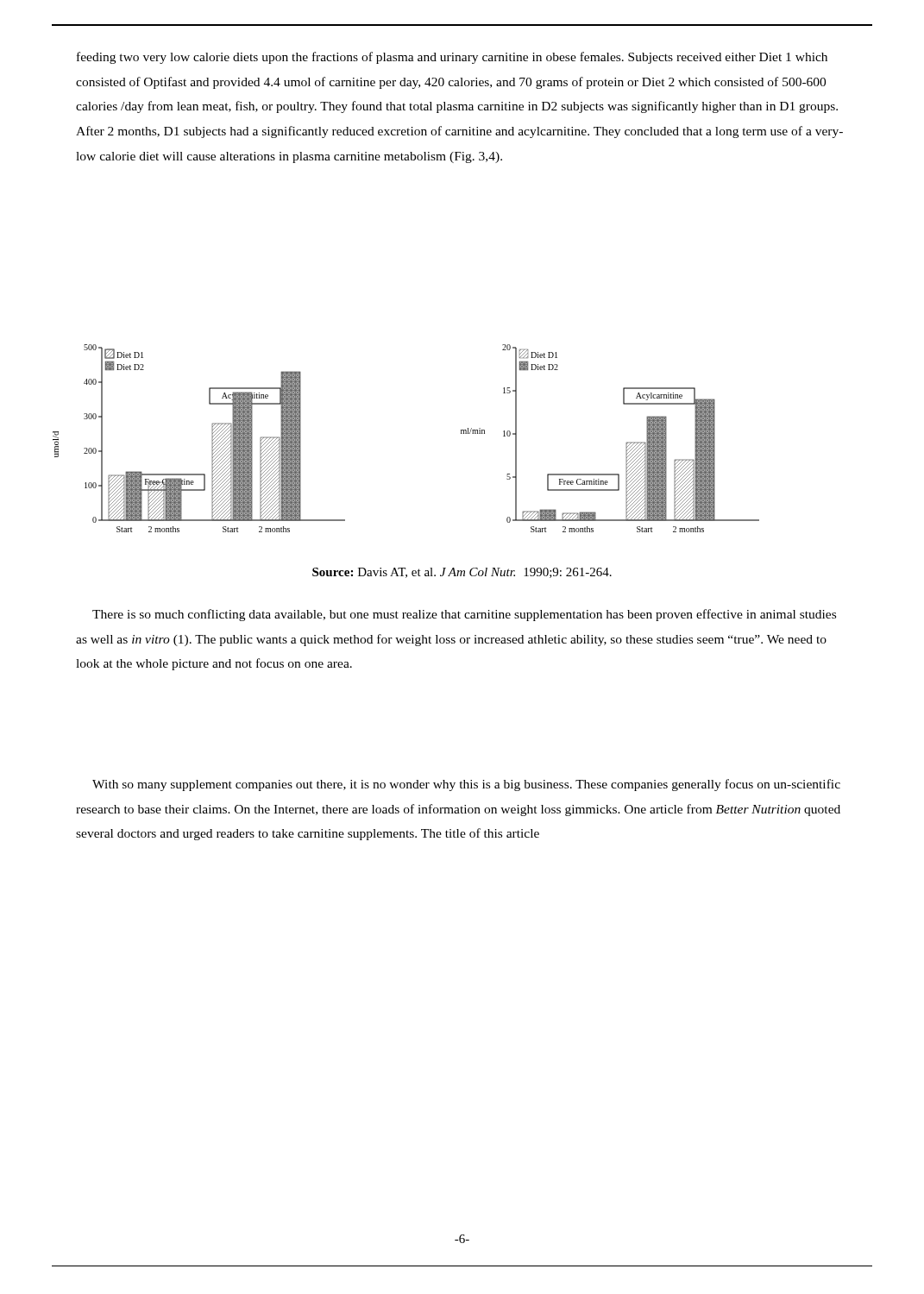Screen dimensions: 1294x924
Task: Select the grouped bar chart
Action: (462, 444)
